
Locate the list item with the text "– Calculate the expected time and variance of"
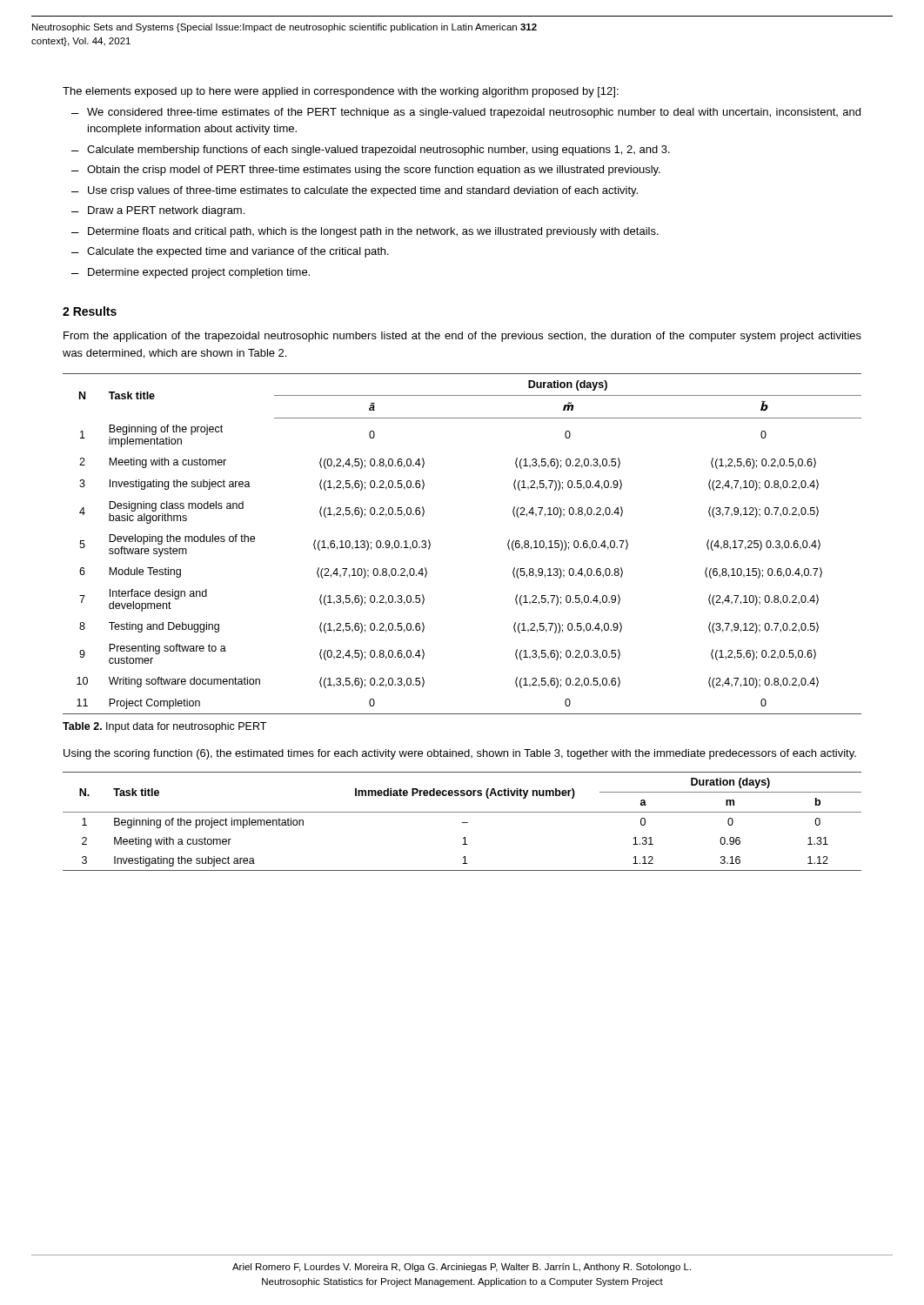tap(230, 252)
